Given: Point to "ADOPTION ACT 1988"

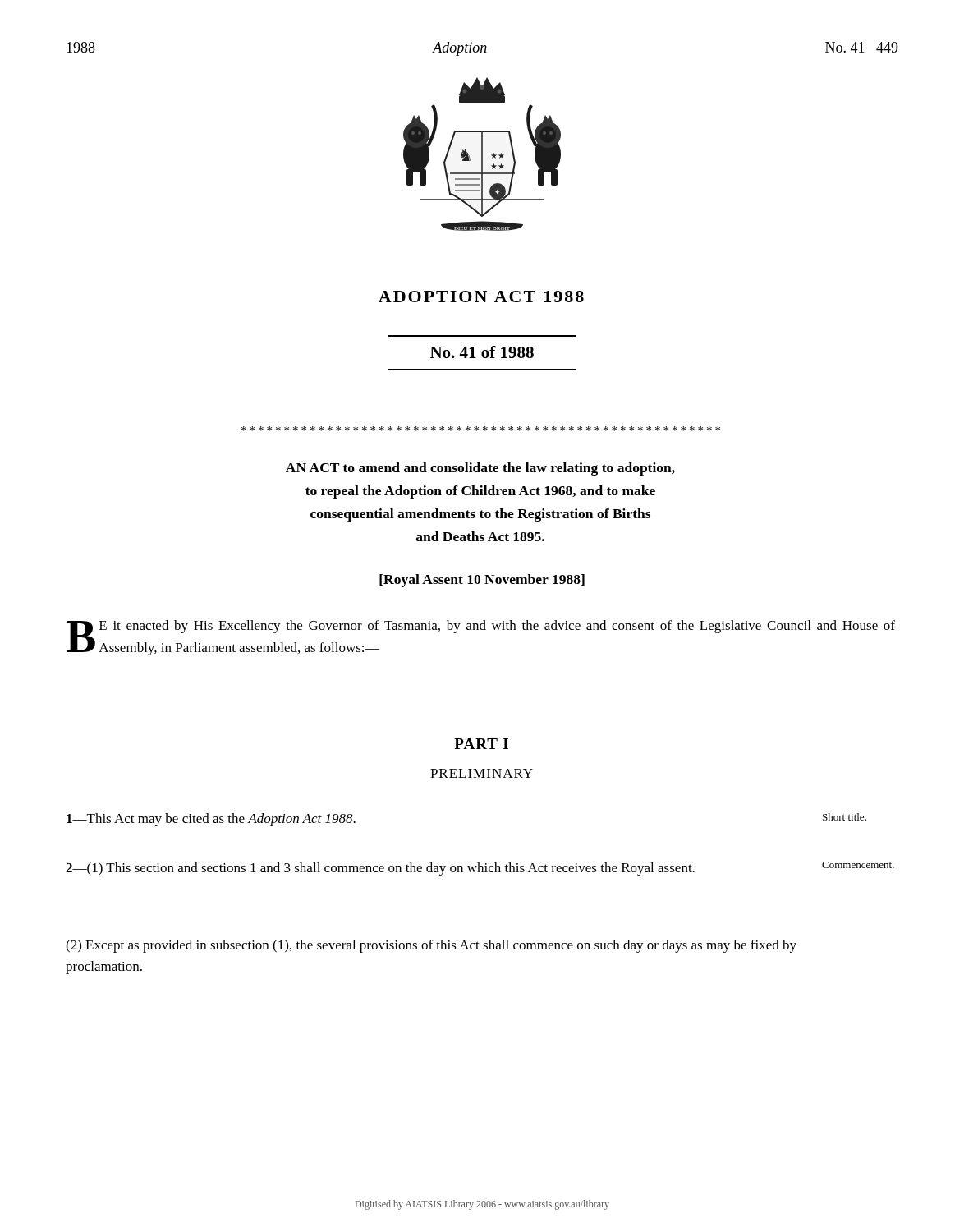Looking at the screenshot, I should click(482, 296).
